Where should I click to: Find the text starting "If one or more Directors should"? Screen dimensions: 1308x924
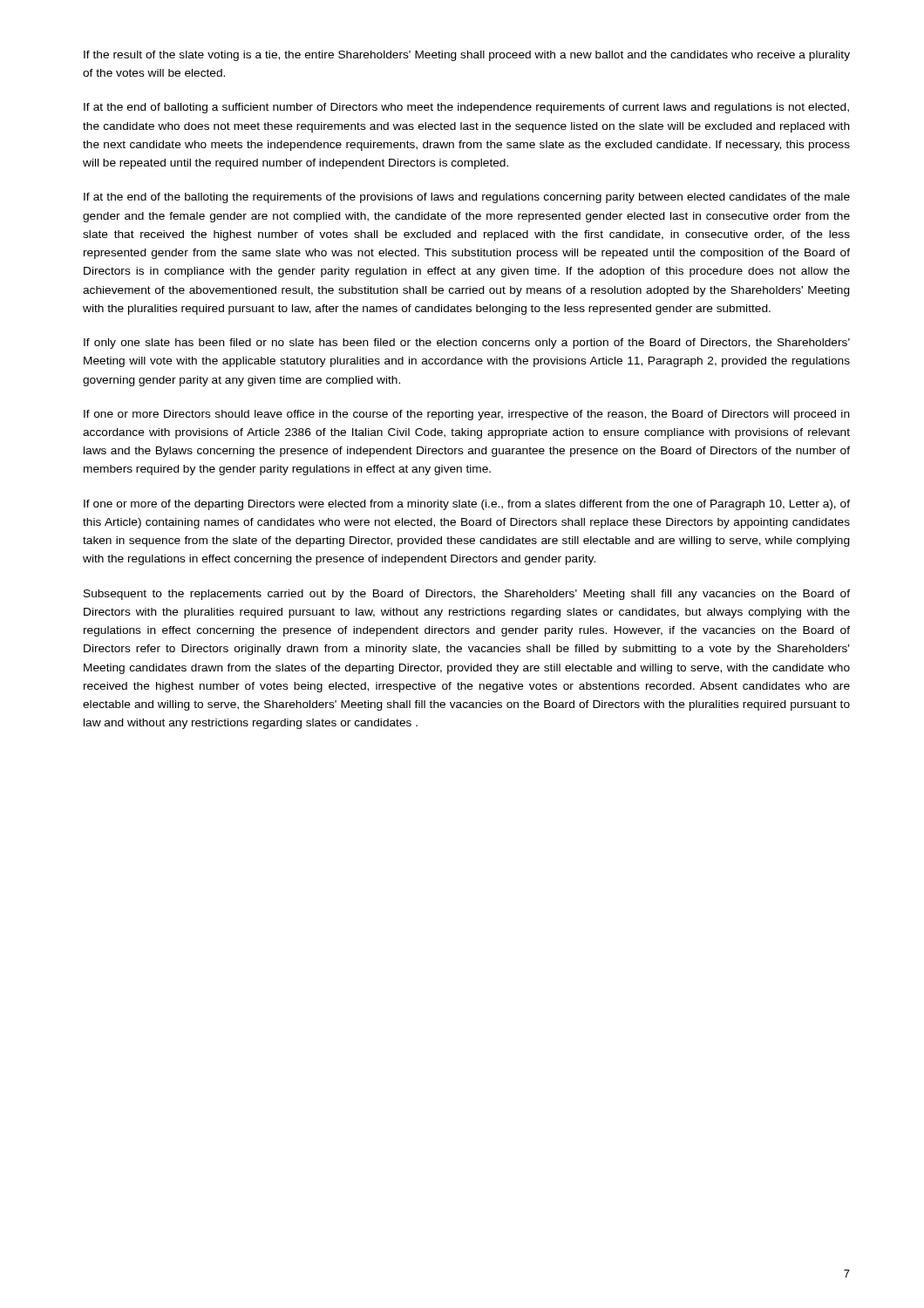466,441
